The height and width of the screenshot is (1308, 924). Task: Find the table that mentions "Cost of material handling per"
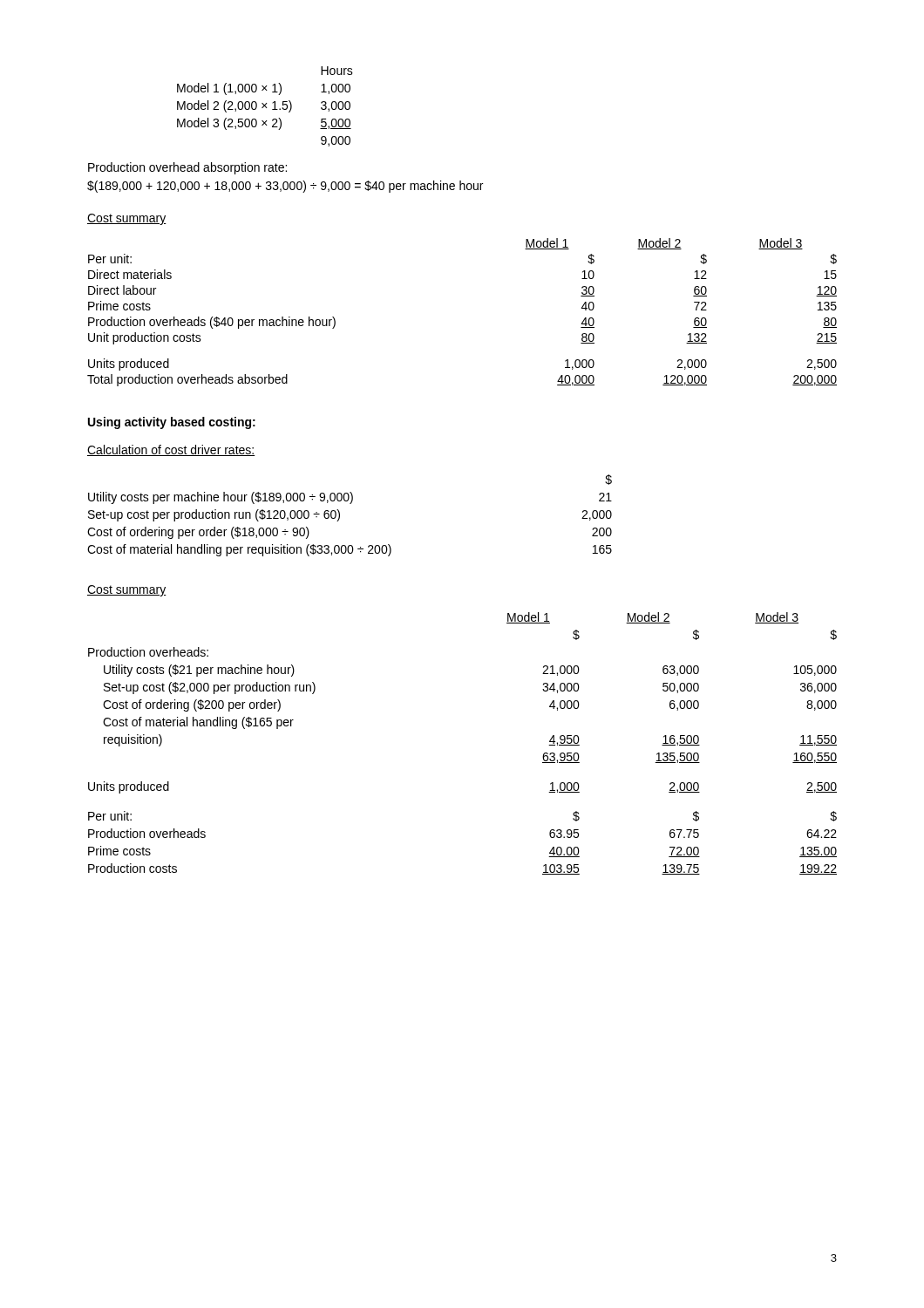click(462, 515)
